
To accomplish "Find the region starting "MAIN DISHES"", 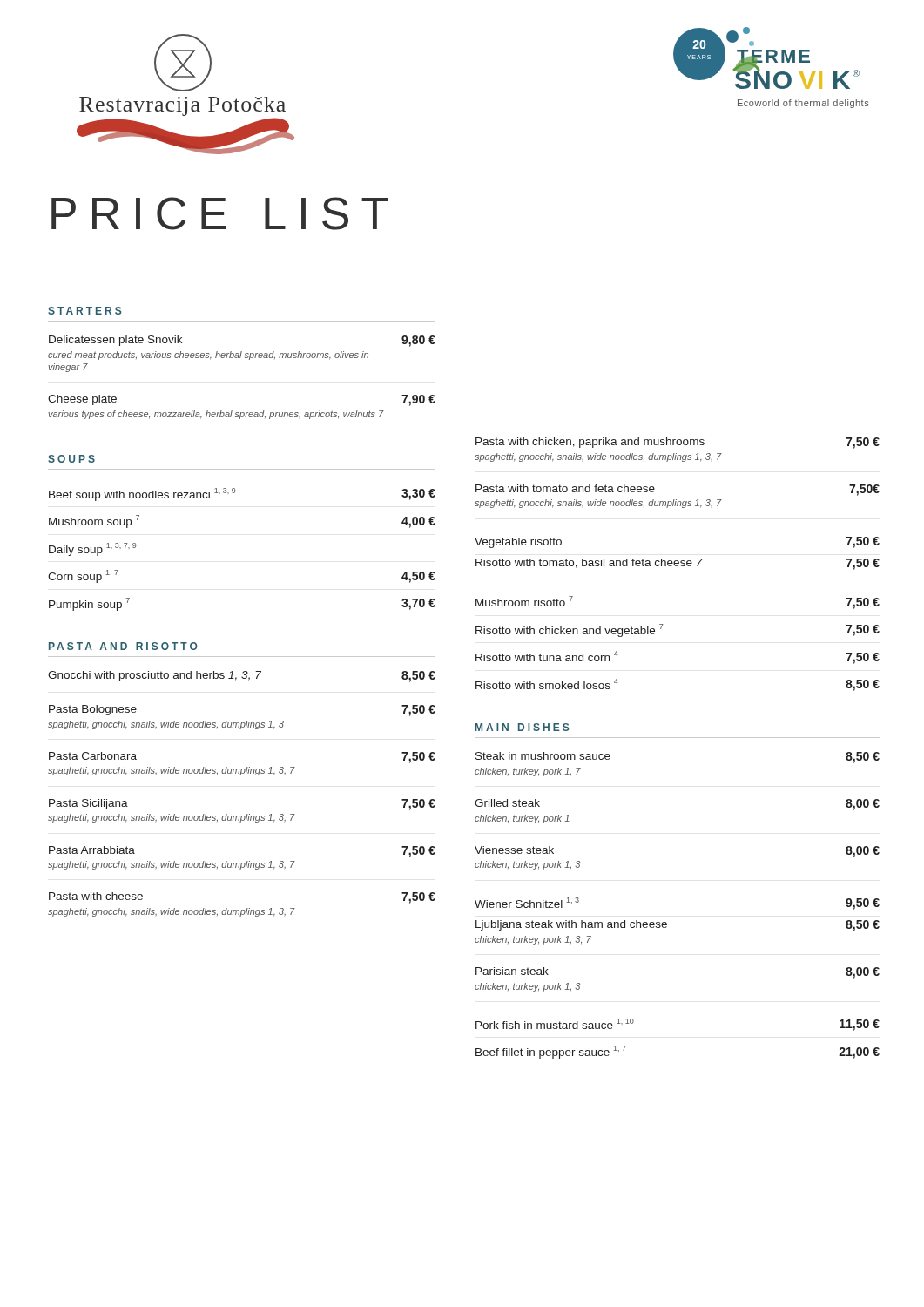I will 523,728.
